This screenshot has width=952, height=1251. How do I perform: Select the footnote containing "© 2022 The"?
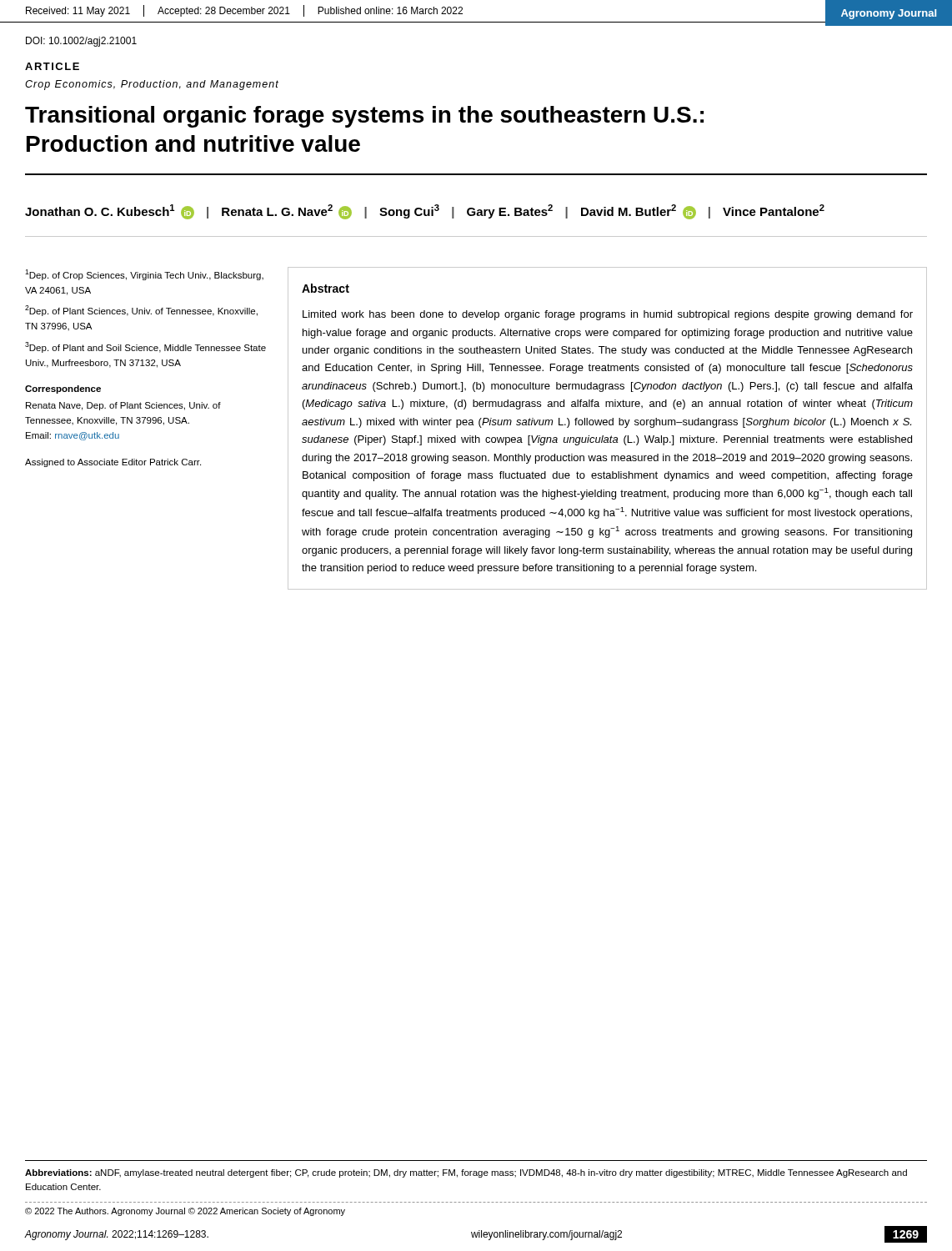[x=185, y=1211]
